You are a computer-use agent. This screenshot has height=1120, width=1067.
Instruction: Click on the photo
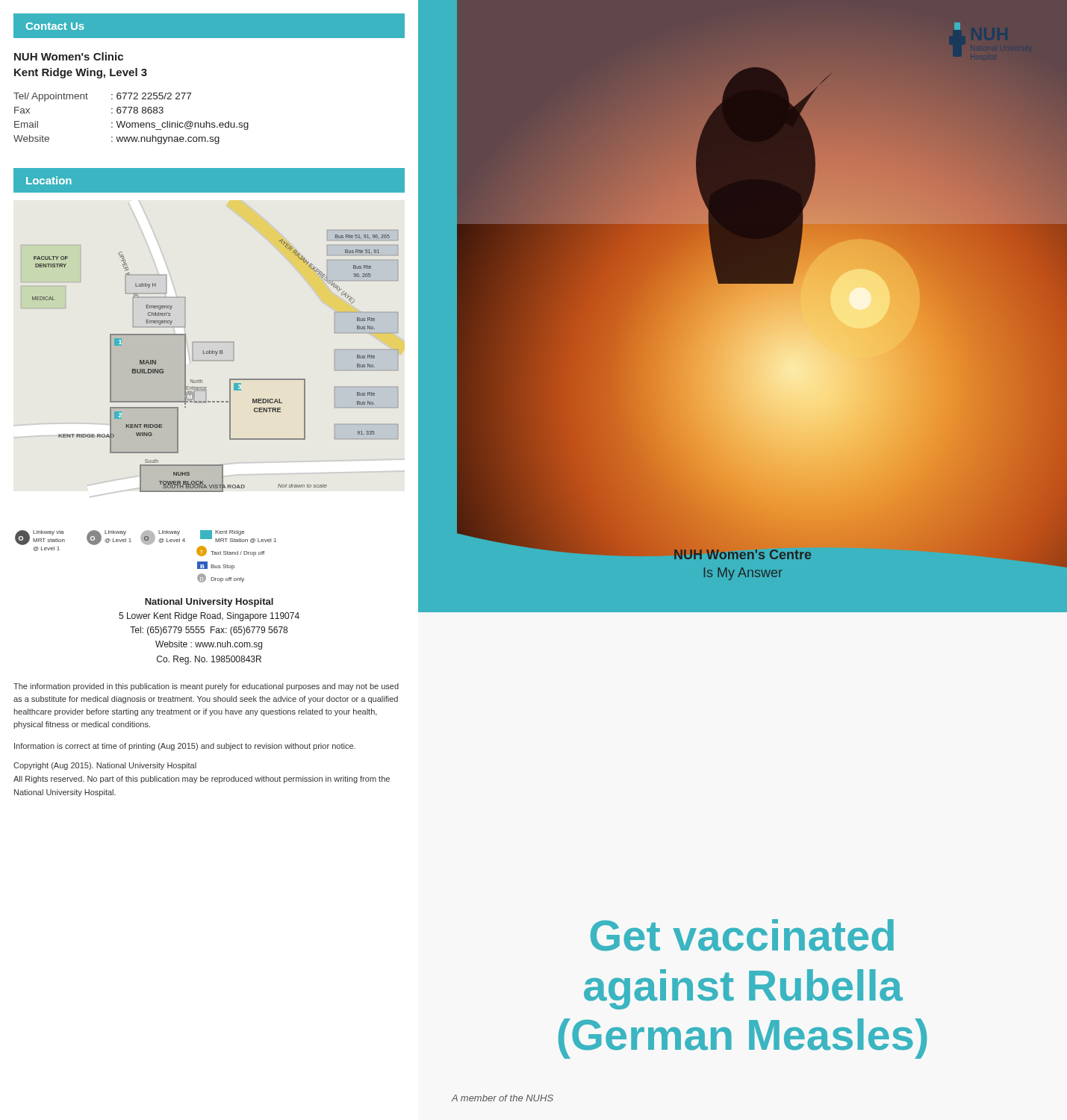[762, 284]
